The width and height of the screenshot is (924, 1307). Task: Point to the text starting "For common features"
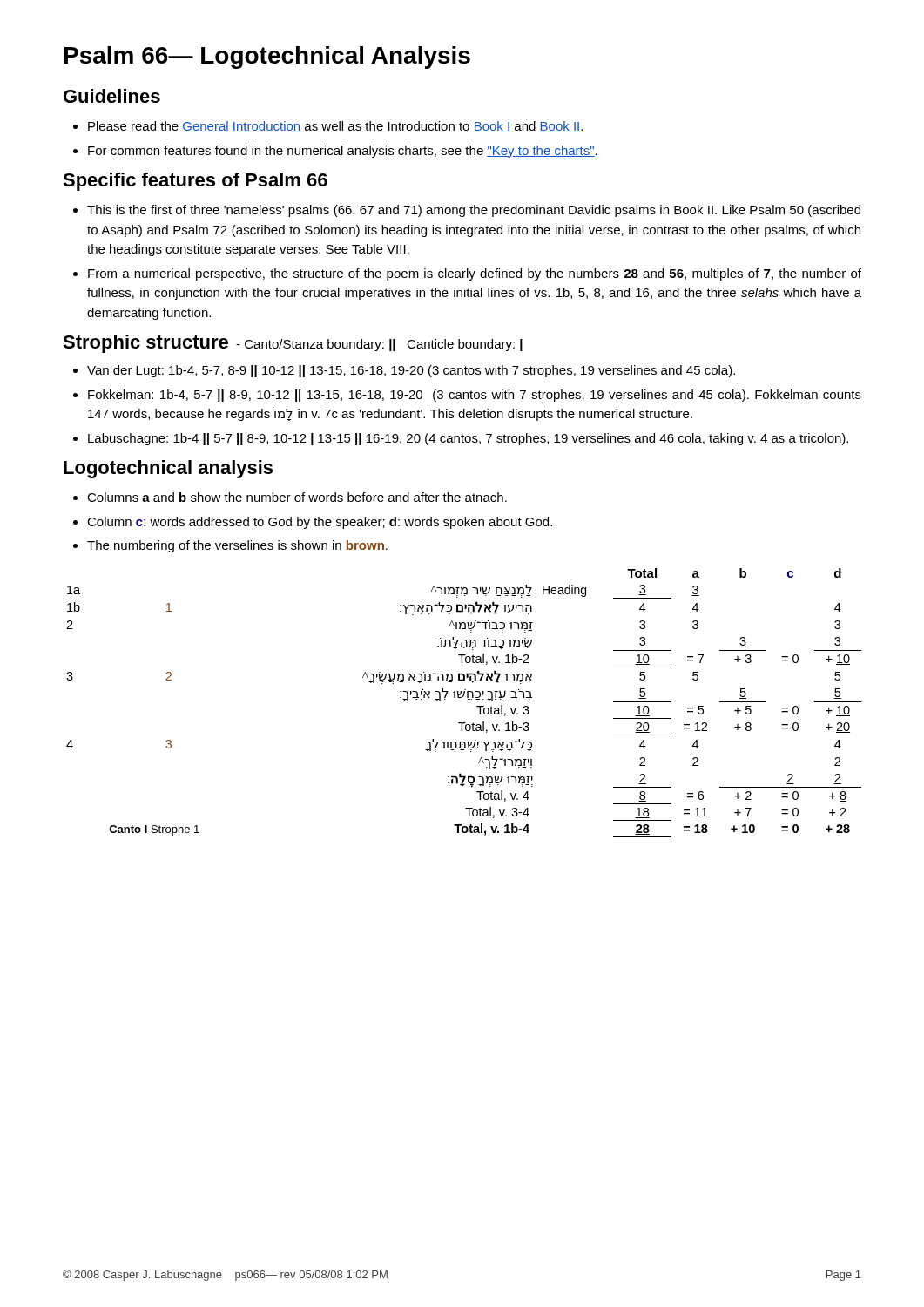tap(474, 151)
